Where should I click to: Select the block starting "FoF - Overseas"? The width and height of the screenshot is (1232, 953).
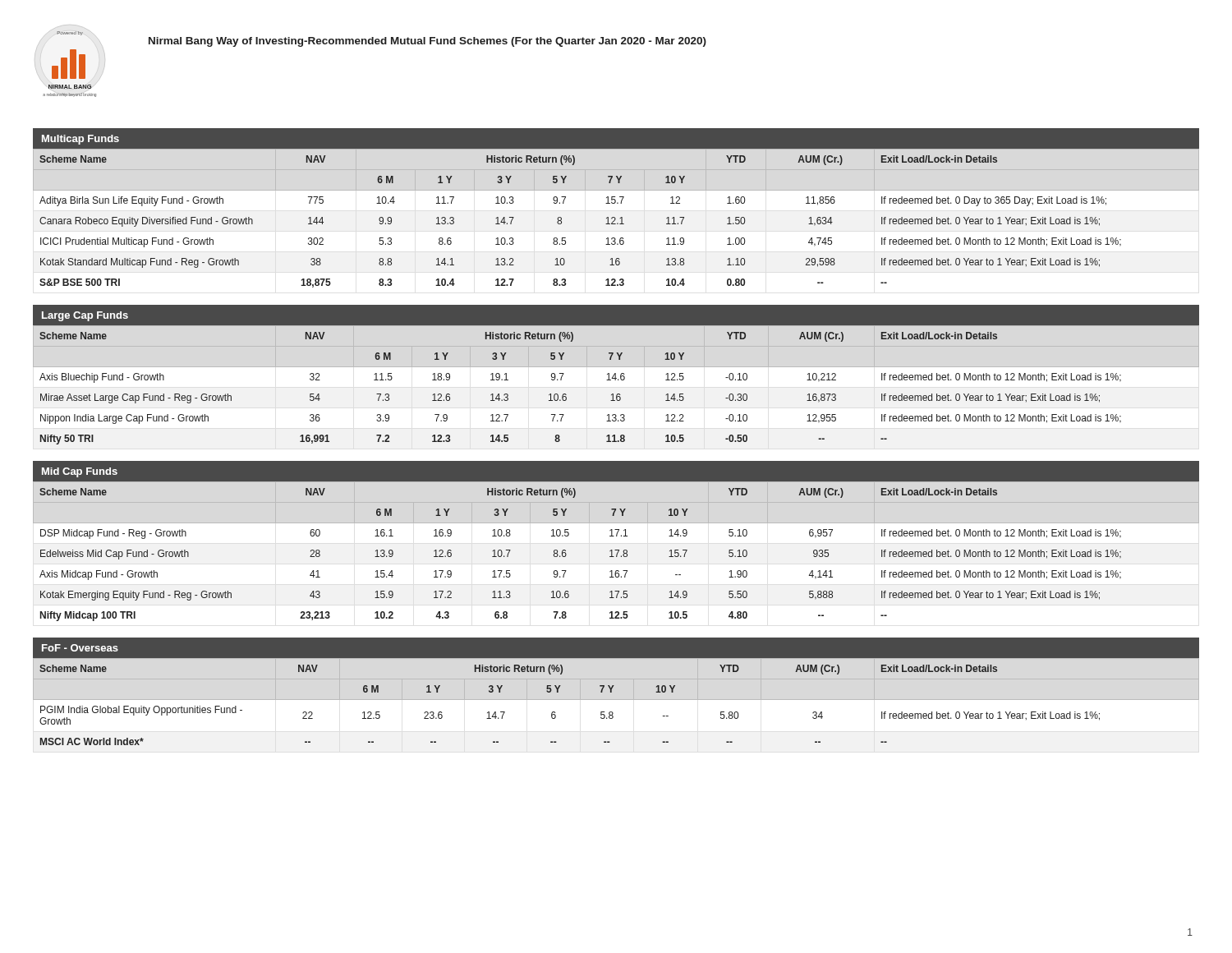[x=80, y=648]
